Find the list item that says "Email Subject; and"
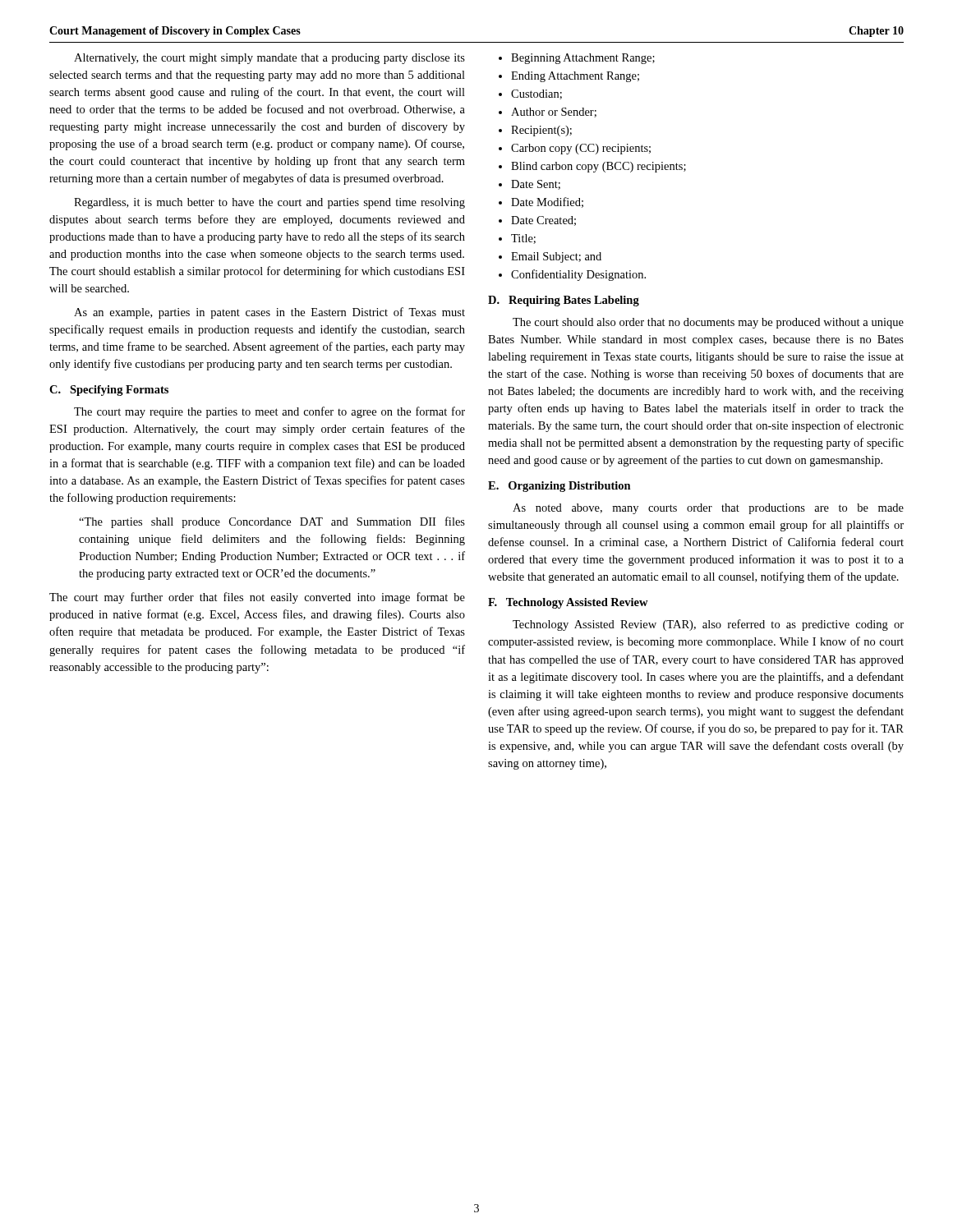953x1232 pixels. pos(556,256)
